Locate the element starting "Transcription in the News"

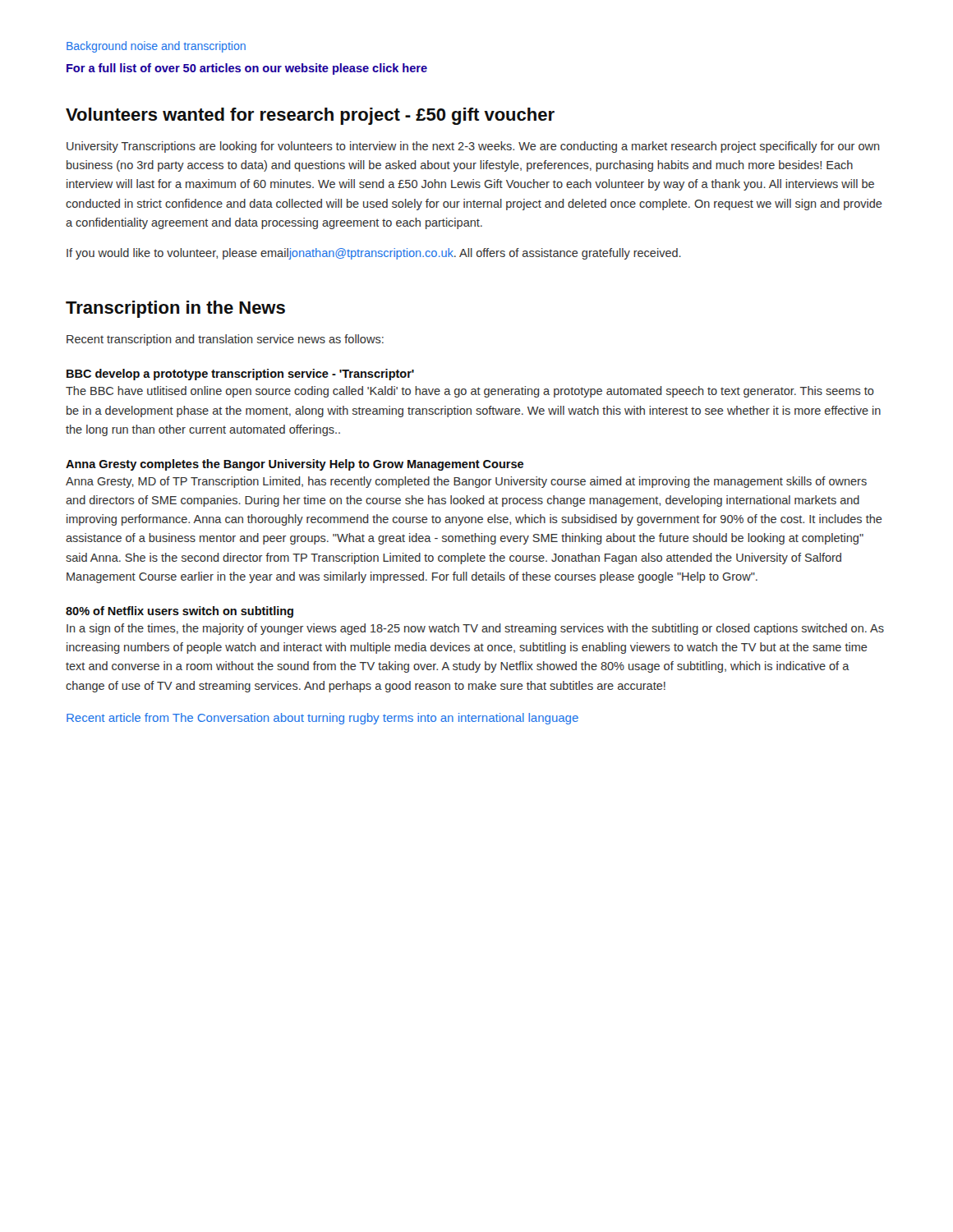(x=175, y=309)
